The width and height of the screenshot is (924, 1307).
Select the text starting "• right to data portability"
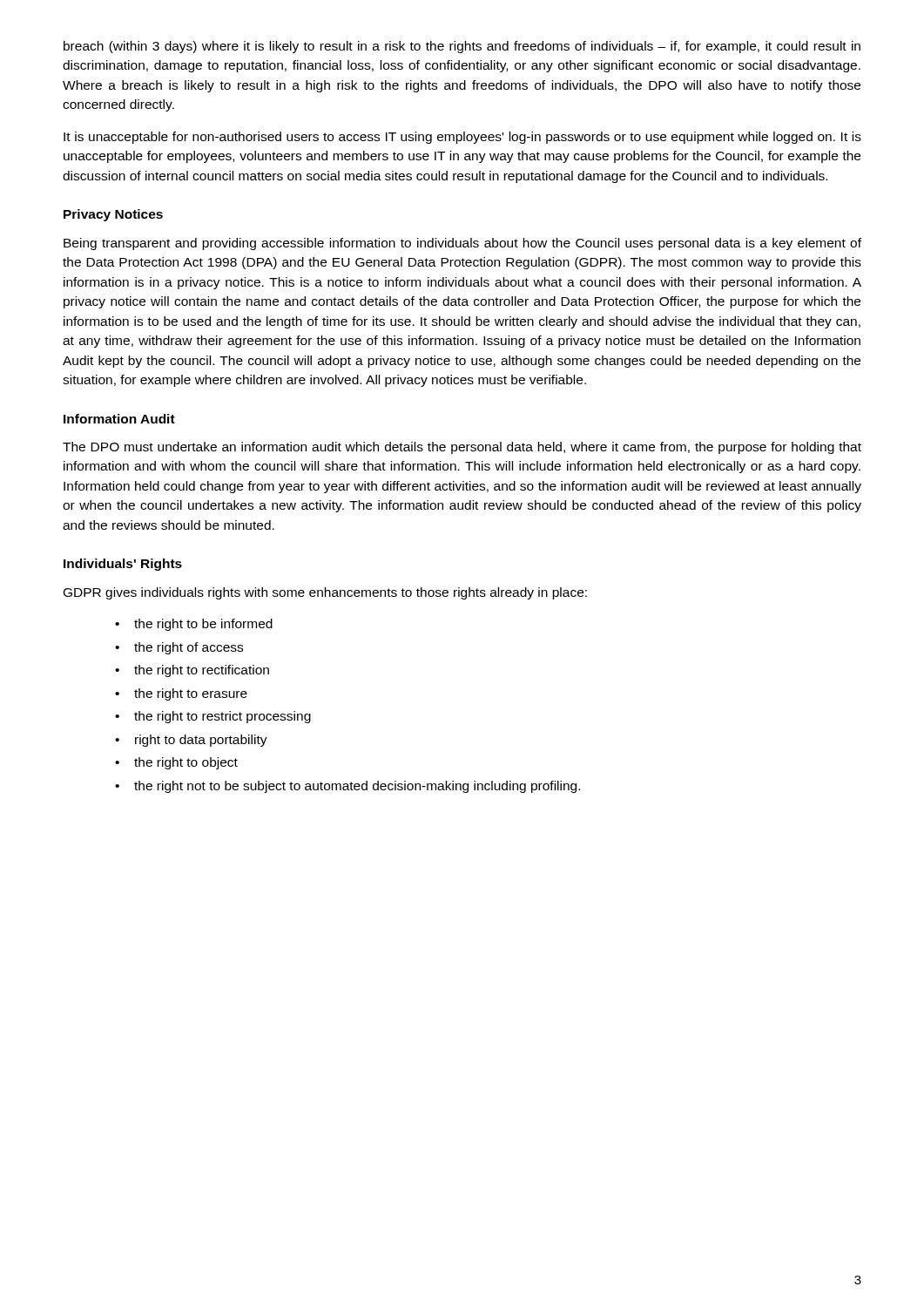tap(191, 741)
